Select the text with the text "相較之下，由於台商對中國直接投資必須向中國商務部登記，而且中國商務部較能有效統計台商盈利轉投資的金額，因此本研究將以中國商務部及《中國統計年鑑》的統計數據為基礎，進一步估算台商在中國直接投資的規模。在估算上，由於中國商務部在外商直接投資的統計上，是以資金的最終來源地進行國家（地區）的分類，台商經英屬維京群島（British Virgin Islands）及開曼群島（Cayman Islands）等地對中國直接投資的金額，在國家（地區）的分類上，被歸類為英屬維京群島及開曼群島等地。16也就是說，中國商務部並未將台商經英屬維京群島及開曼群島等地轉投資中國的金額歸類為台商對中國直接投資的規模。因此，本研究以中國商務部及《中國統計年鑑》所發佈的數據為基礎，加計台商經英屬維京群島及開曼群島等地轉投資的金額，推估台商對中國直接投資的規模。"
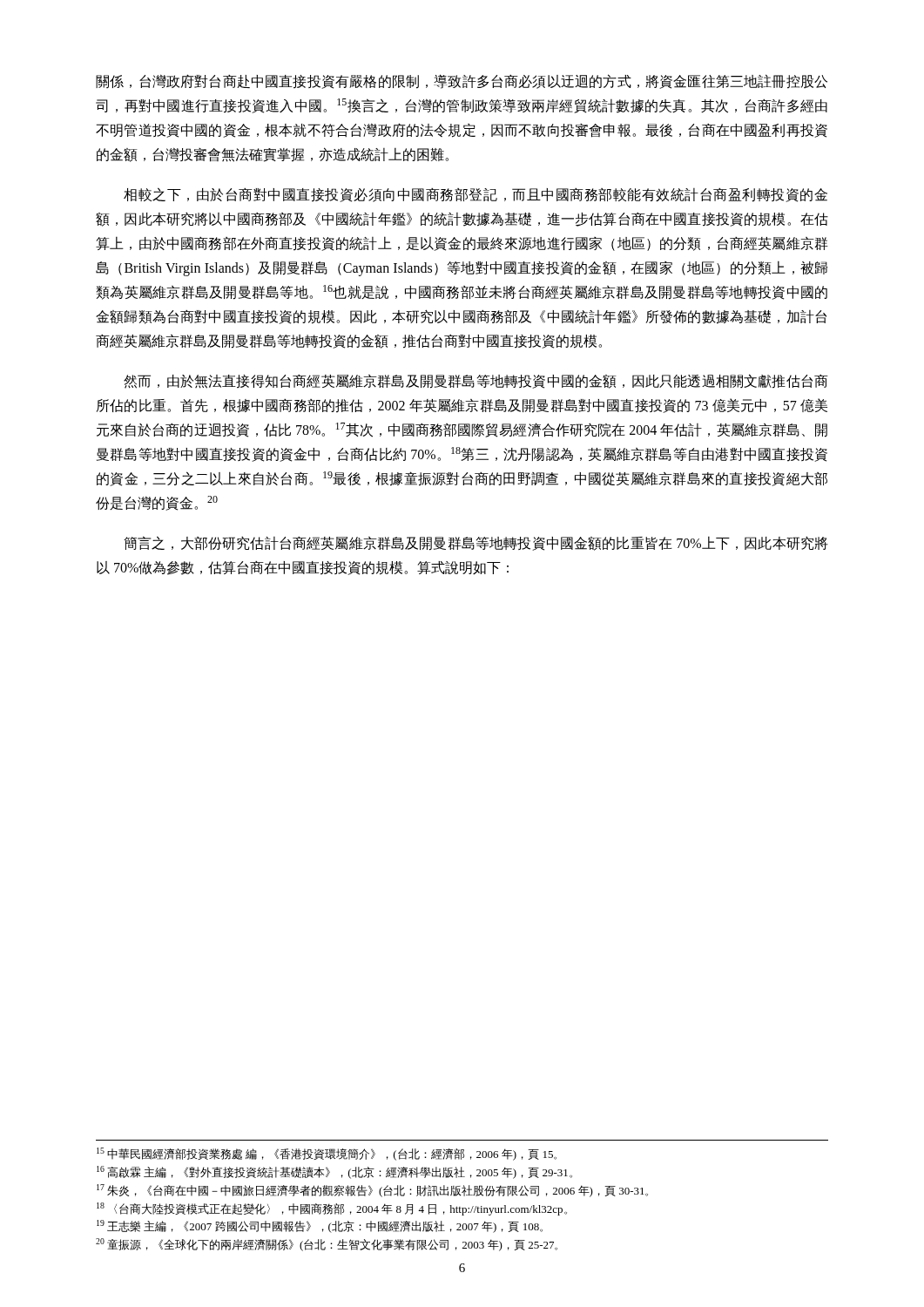924x1307 pixels. tap(462, 268)
